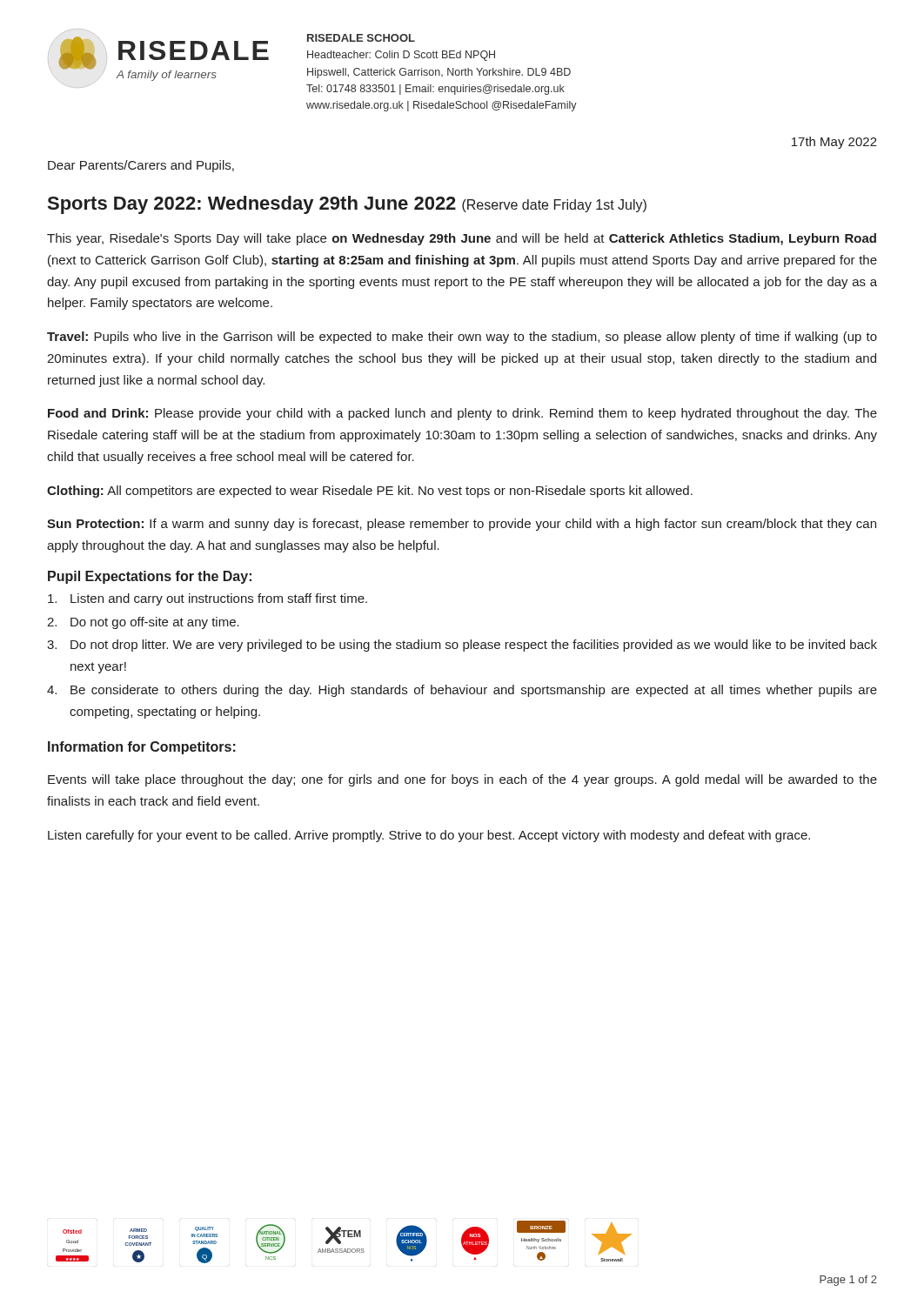This screenshot has height=1305, width=924.
Task: Find the passage starting "Travel: Pupils who"
Action: pos(462,358)
